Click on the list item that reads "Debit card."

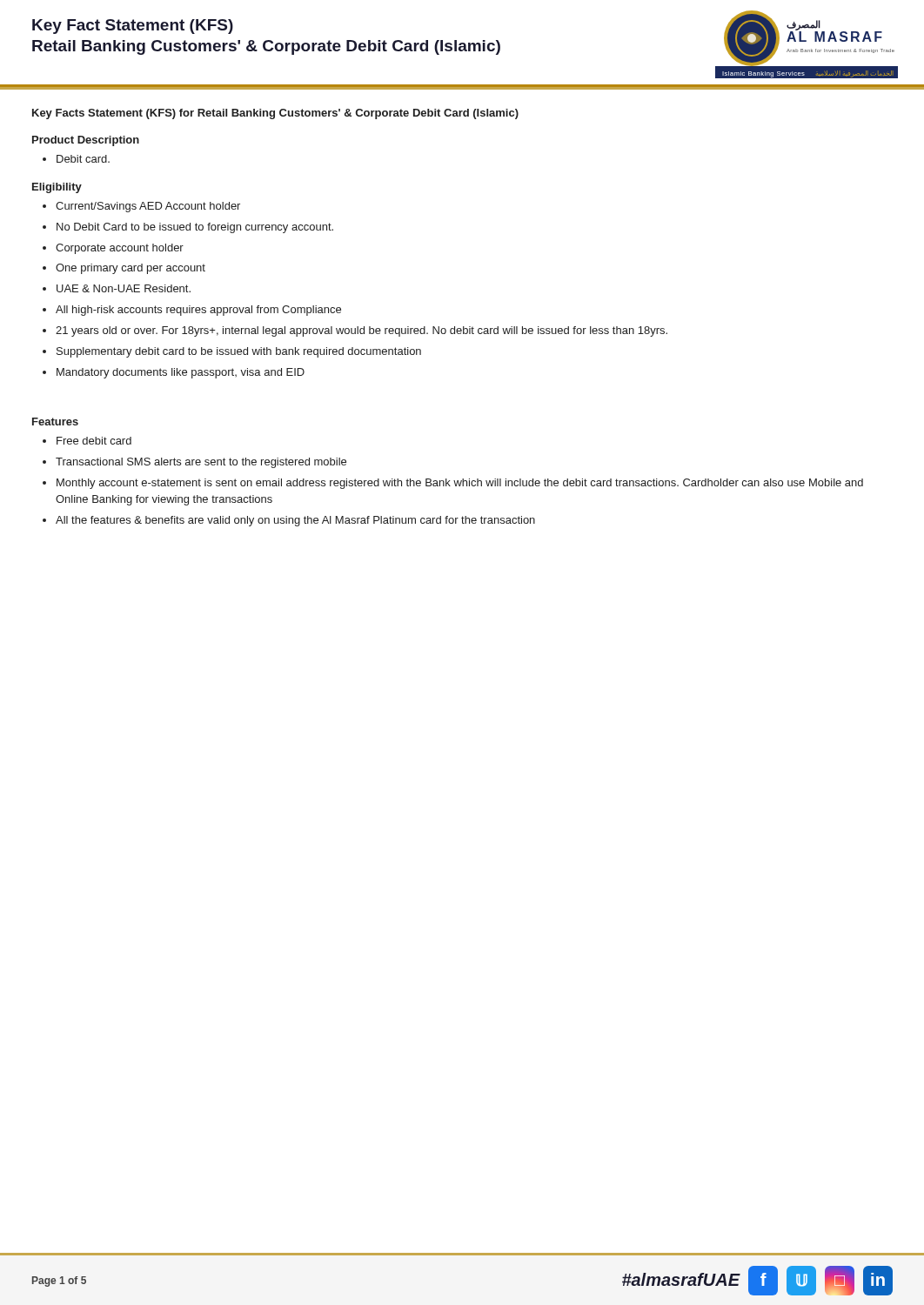(83, 159)
